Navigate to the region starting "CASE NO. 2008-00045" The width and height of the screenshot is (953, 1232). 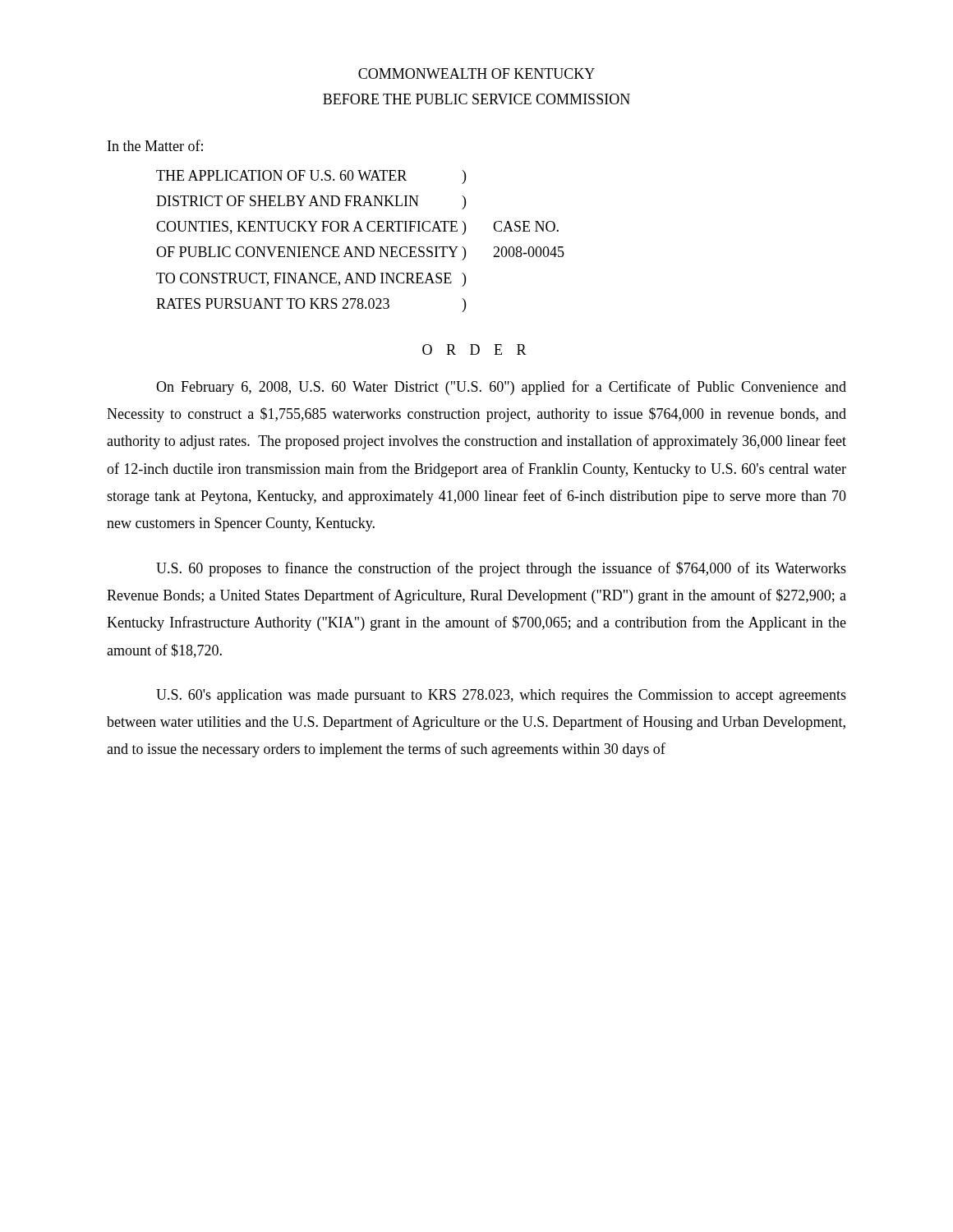pyautogui.click(x=526, y=226)
